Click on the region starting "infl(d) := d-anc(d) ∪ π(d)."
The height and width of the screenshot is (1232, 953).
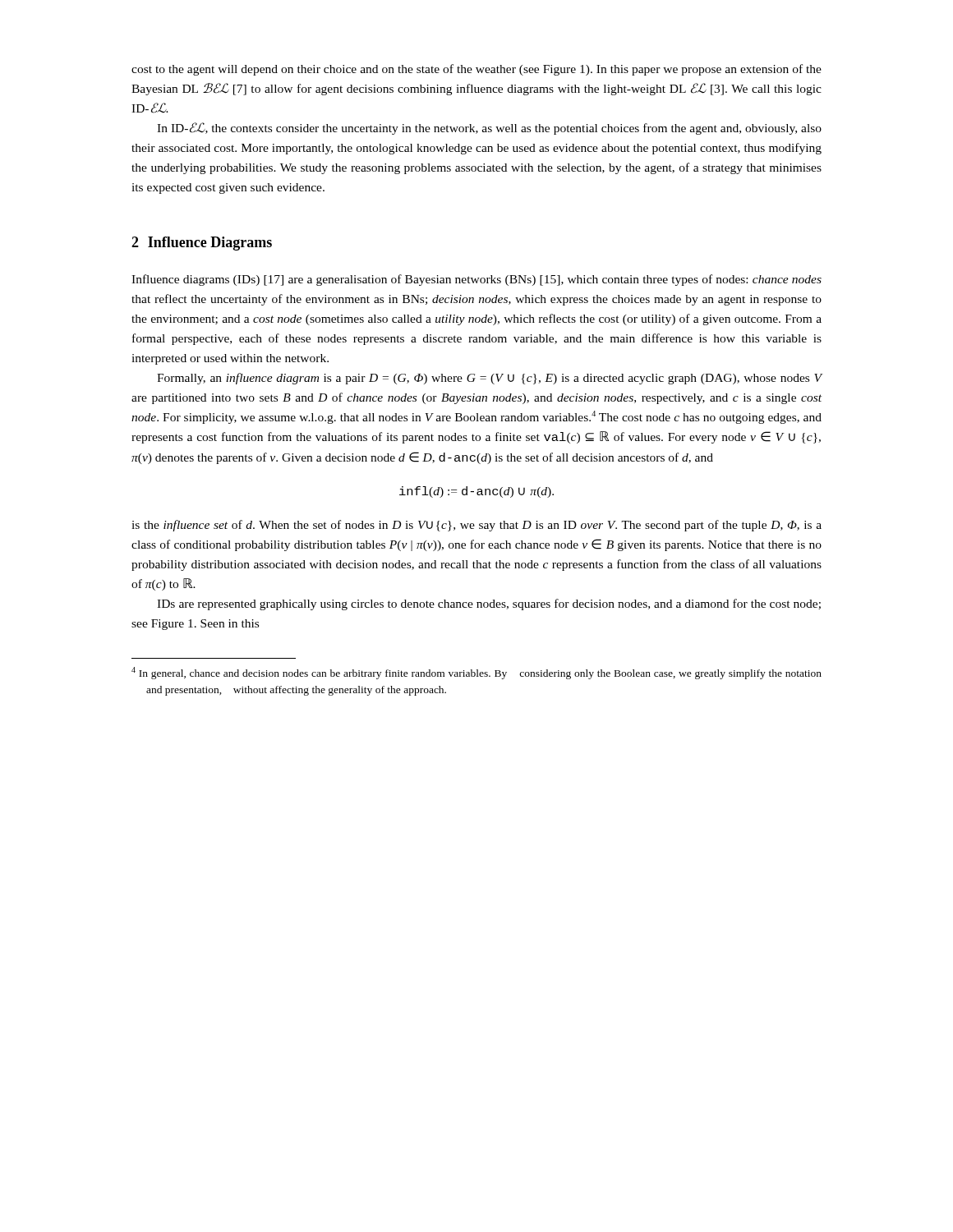point(476,492)
